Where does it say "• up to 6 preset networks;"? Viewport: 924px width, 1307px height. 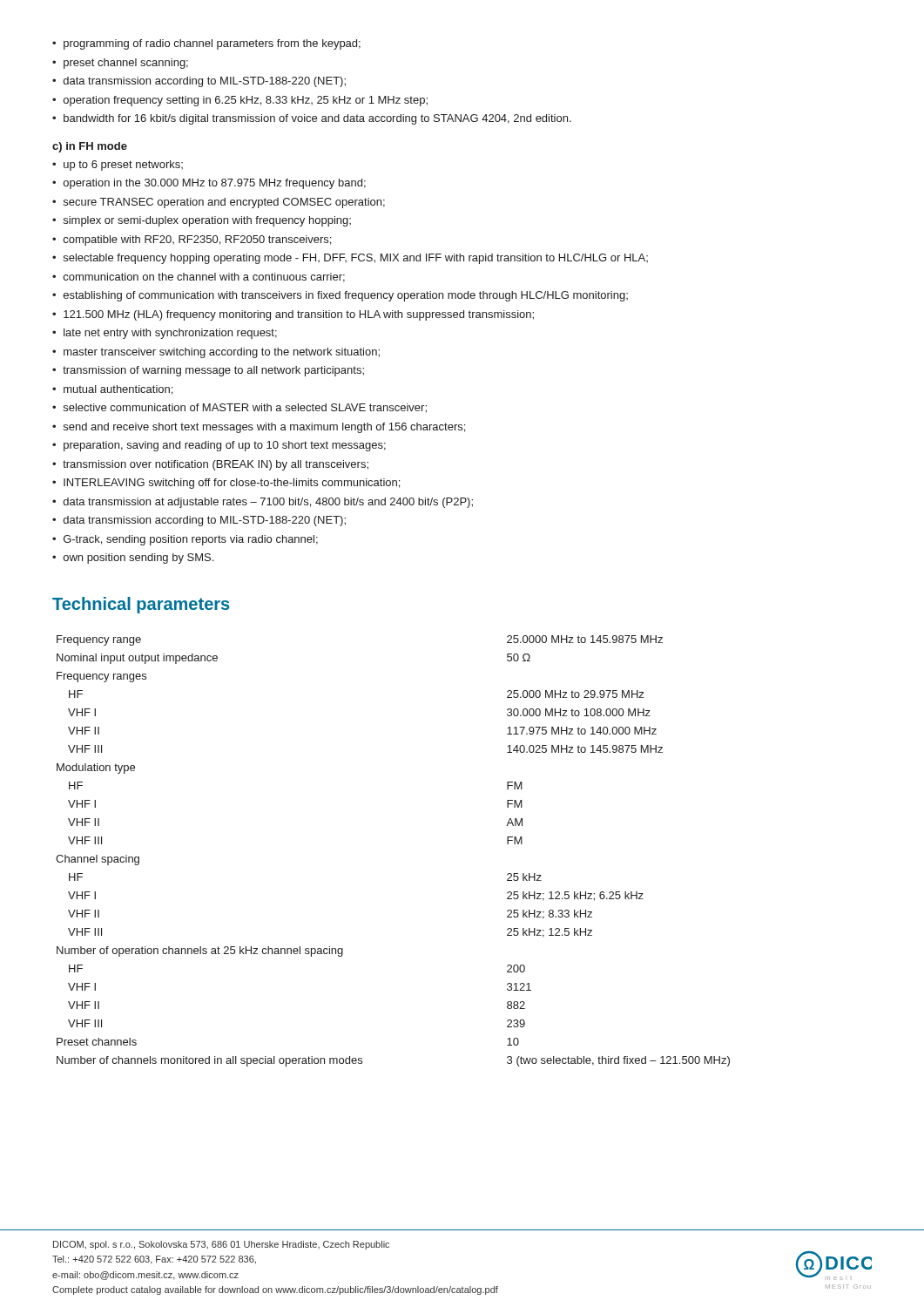(x=118, y=164)
